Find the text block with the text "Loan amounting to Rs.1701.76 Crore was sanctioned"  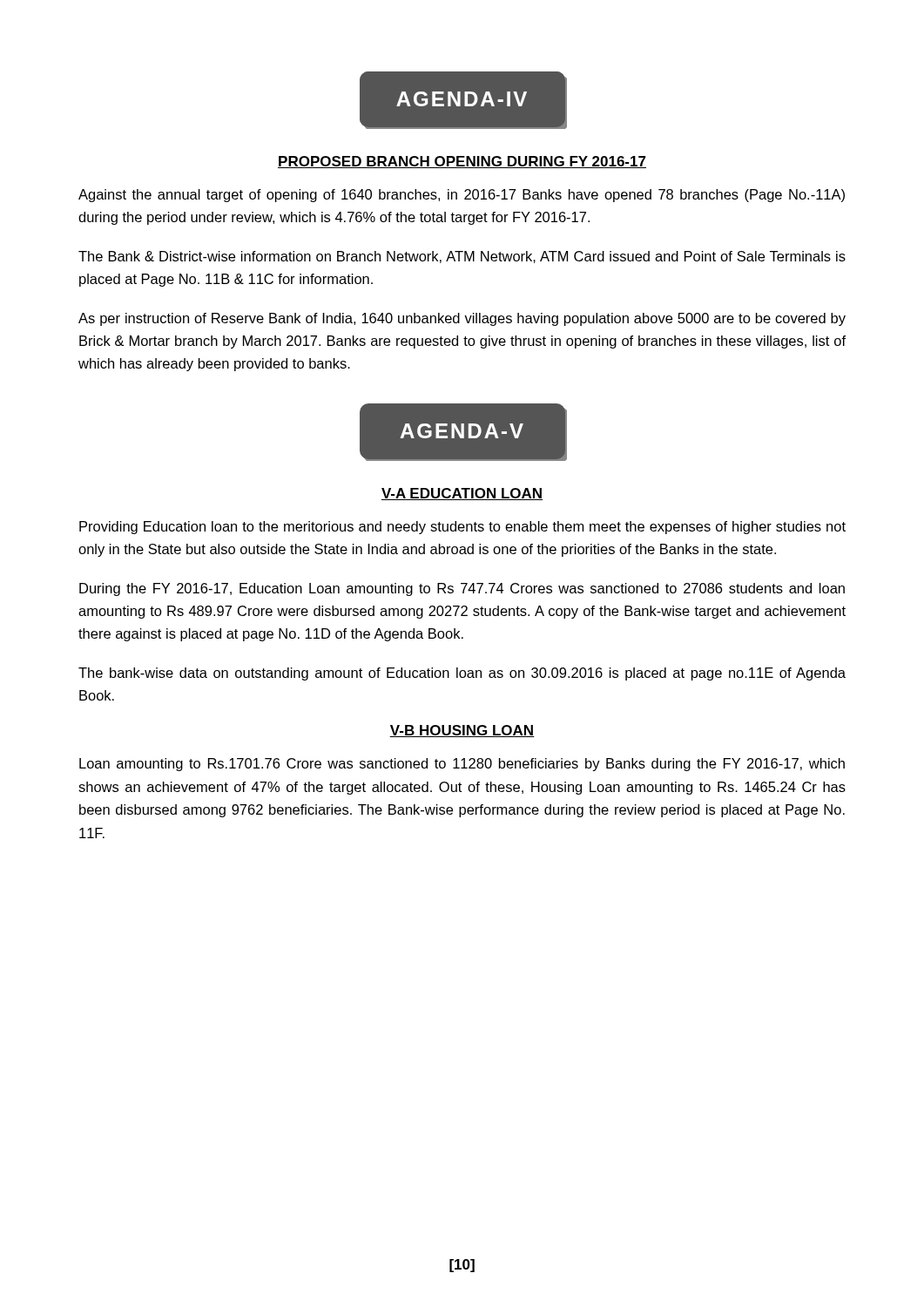coord(462,798)
